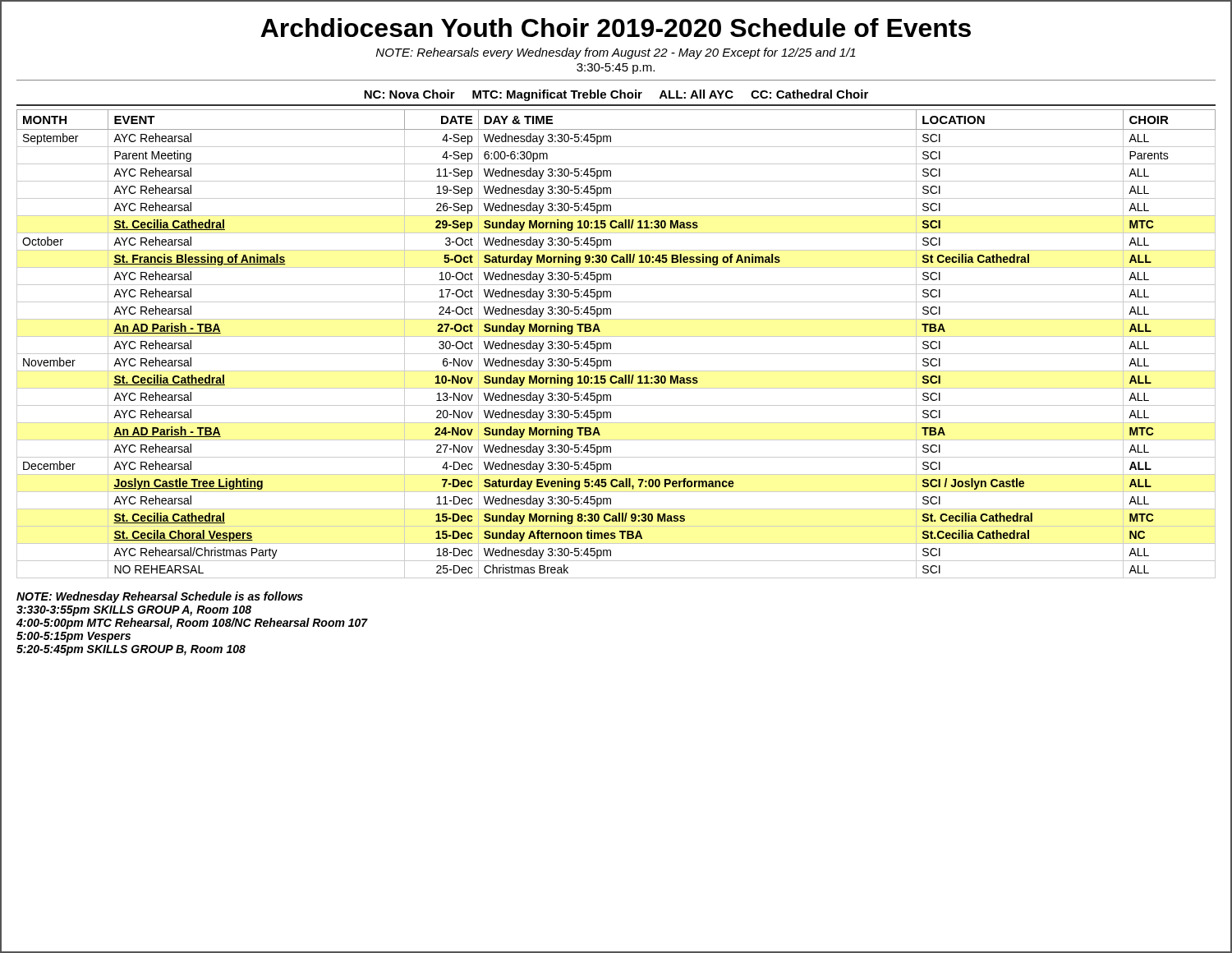Screen dimensions: 953x1232
Task: Locate the block of text that opens with "NOTE: Wednesday Rehearsal Schedule is"
Action: click(x=160, y=596)
